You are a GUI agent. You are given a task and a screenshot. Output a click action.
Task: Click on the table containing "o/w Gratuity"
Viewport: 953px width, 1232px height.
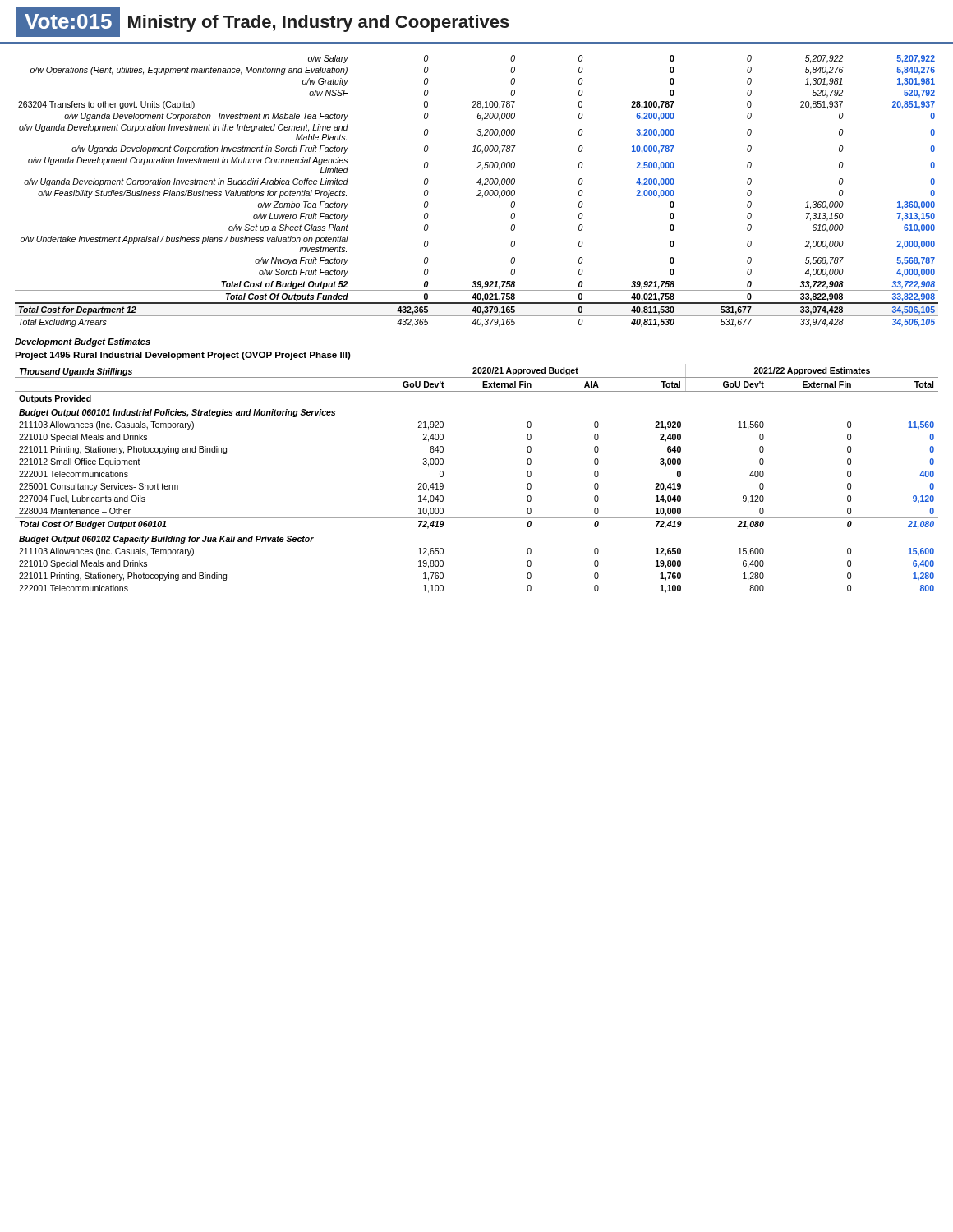(x=476, y=190)
